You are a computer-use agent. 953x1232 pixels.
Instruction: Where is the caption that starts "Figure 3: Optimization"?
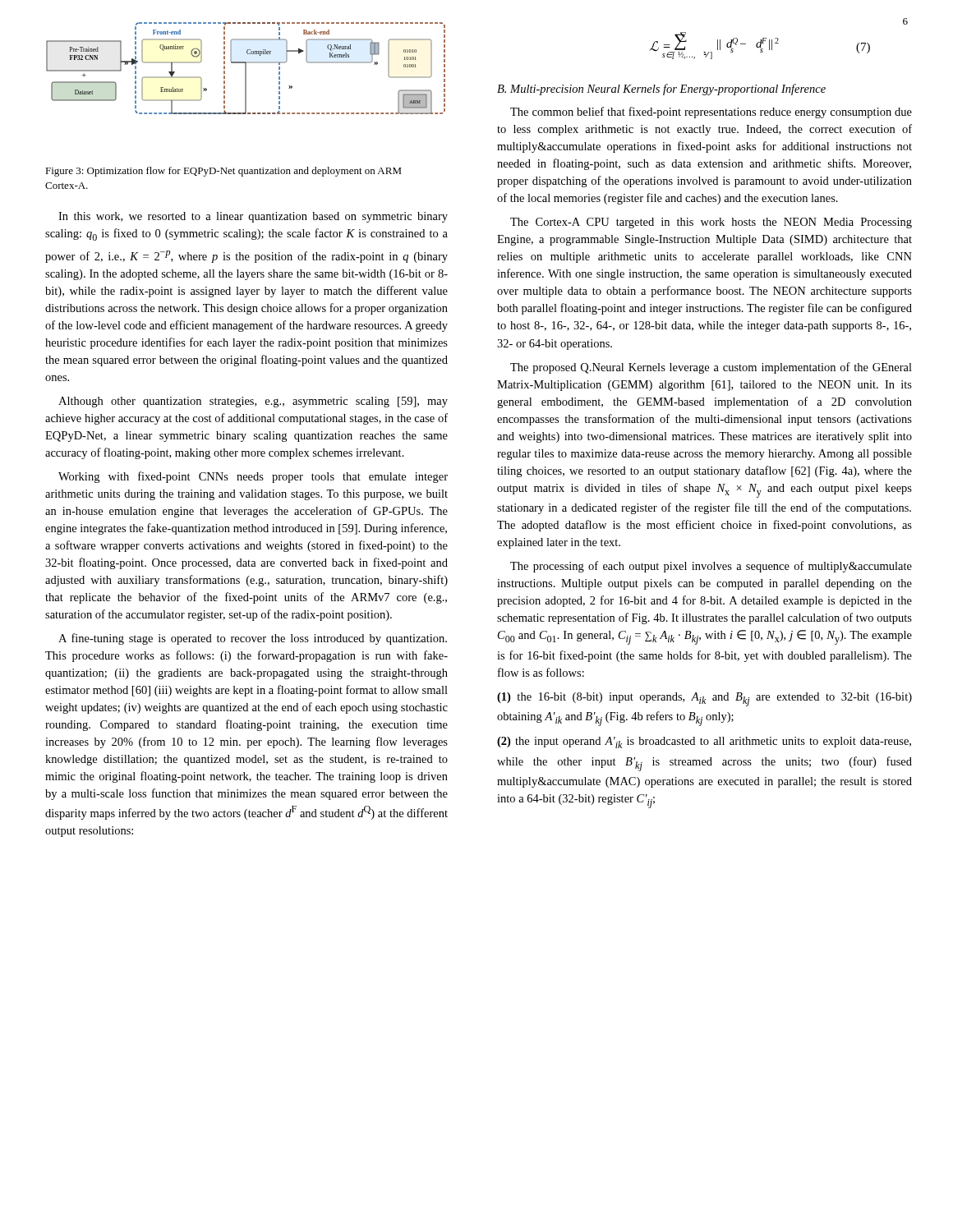(223, 178)
